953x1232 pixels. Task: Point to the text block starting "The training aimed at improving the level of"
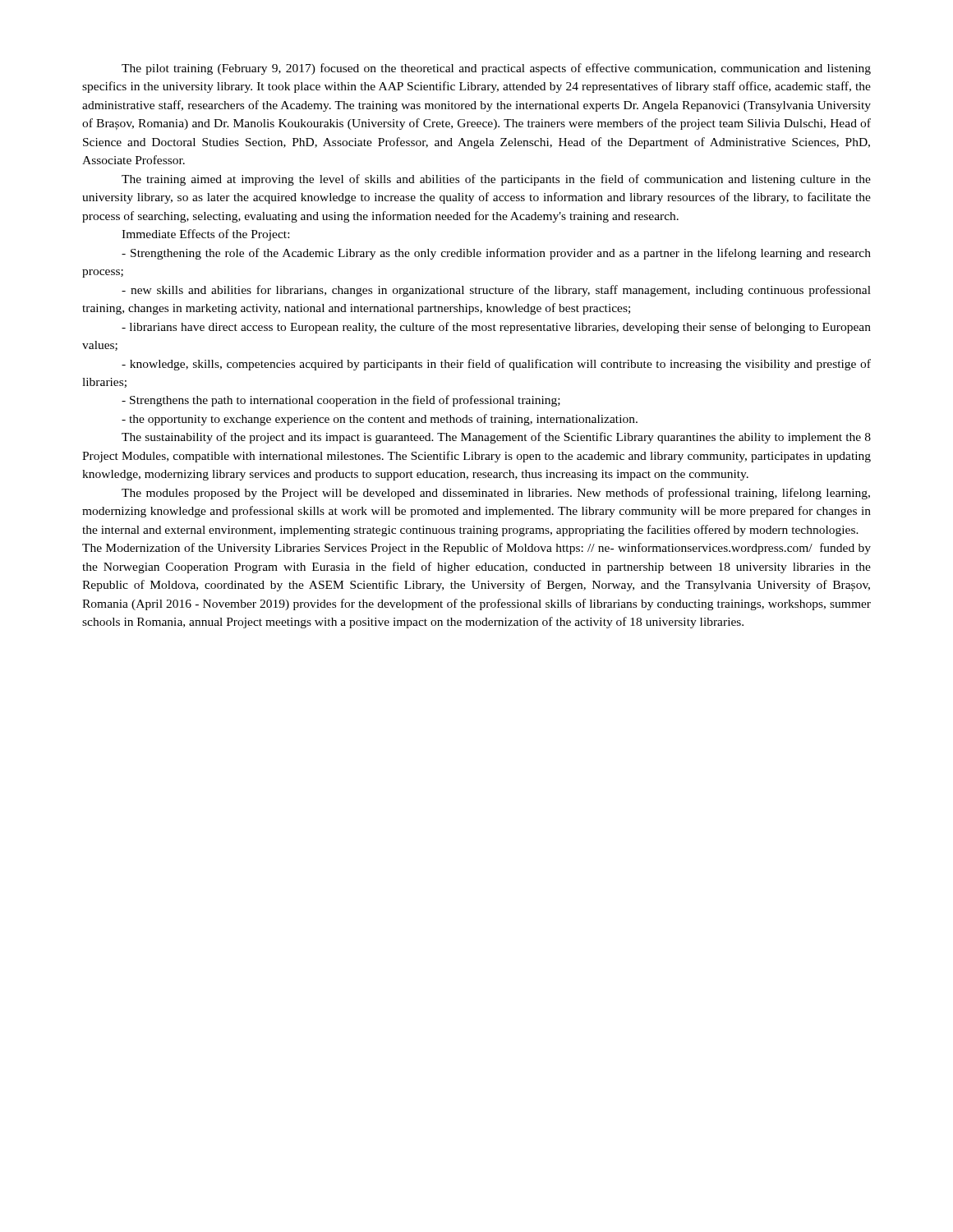(476, 198)
